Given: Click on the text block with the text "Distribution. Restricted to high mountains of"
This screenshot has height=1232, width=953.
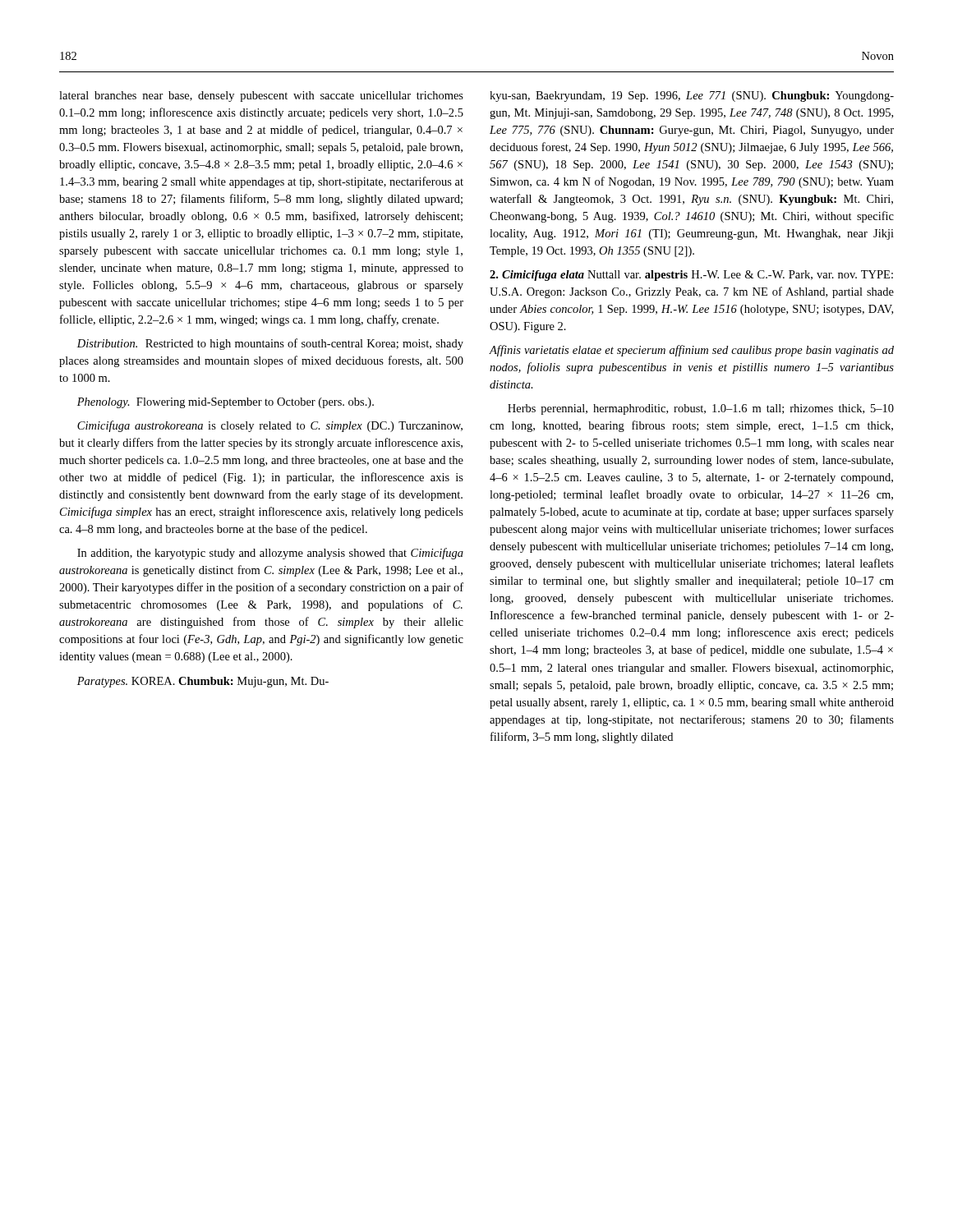Looking at the screenshot, I should pyautogui.click(x=261, y=361).
